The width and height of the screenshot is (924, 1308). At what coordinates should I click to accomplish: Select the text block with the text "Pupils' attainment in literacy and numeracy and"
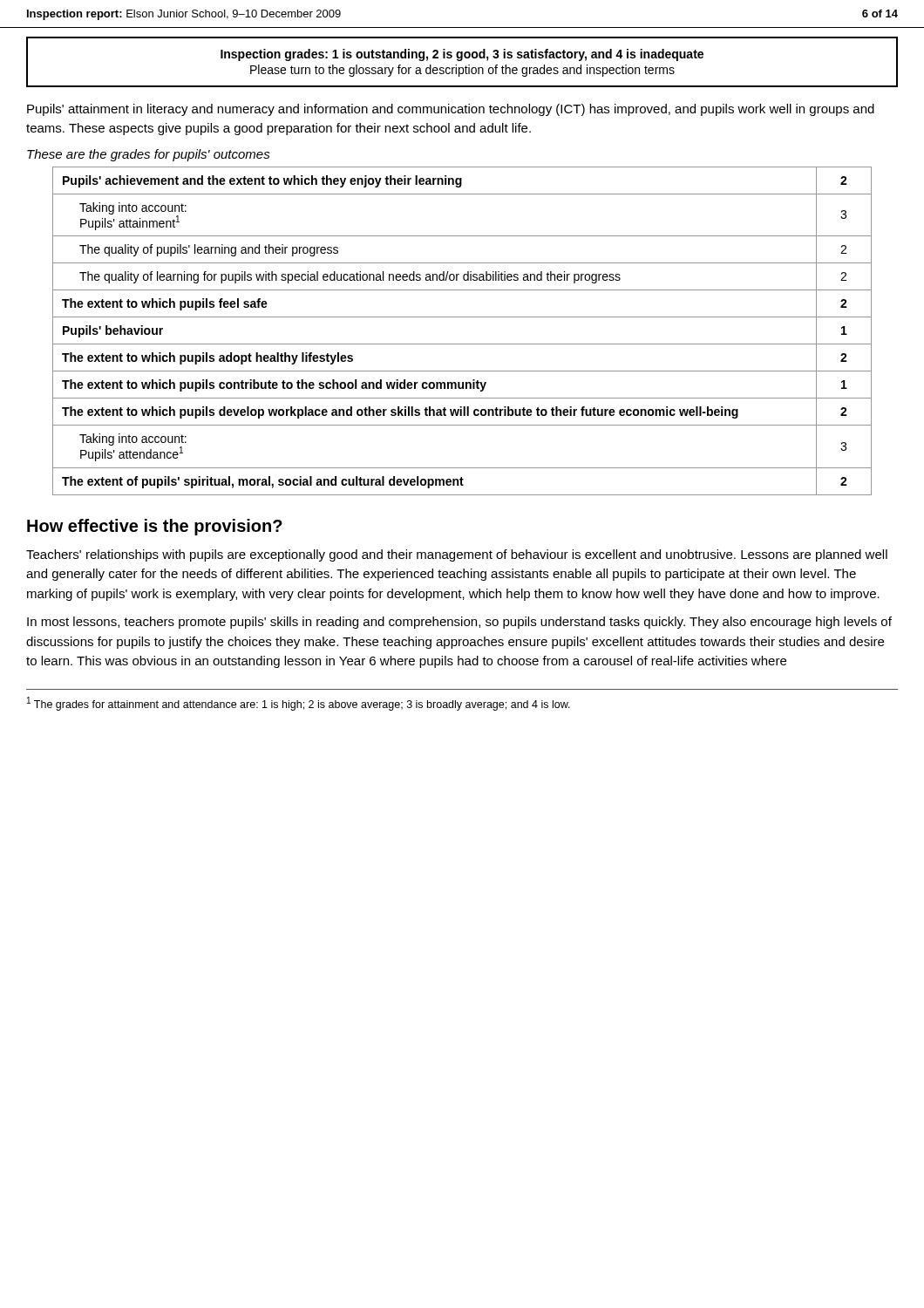(450, 118)
